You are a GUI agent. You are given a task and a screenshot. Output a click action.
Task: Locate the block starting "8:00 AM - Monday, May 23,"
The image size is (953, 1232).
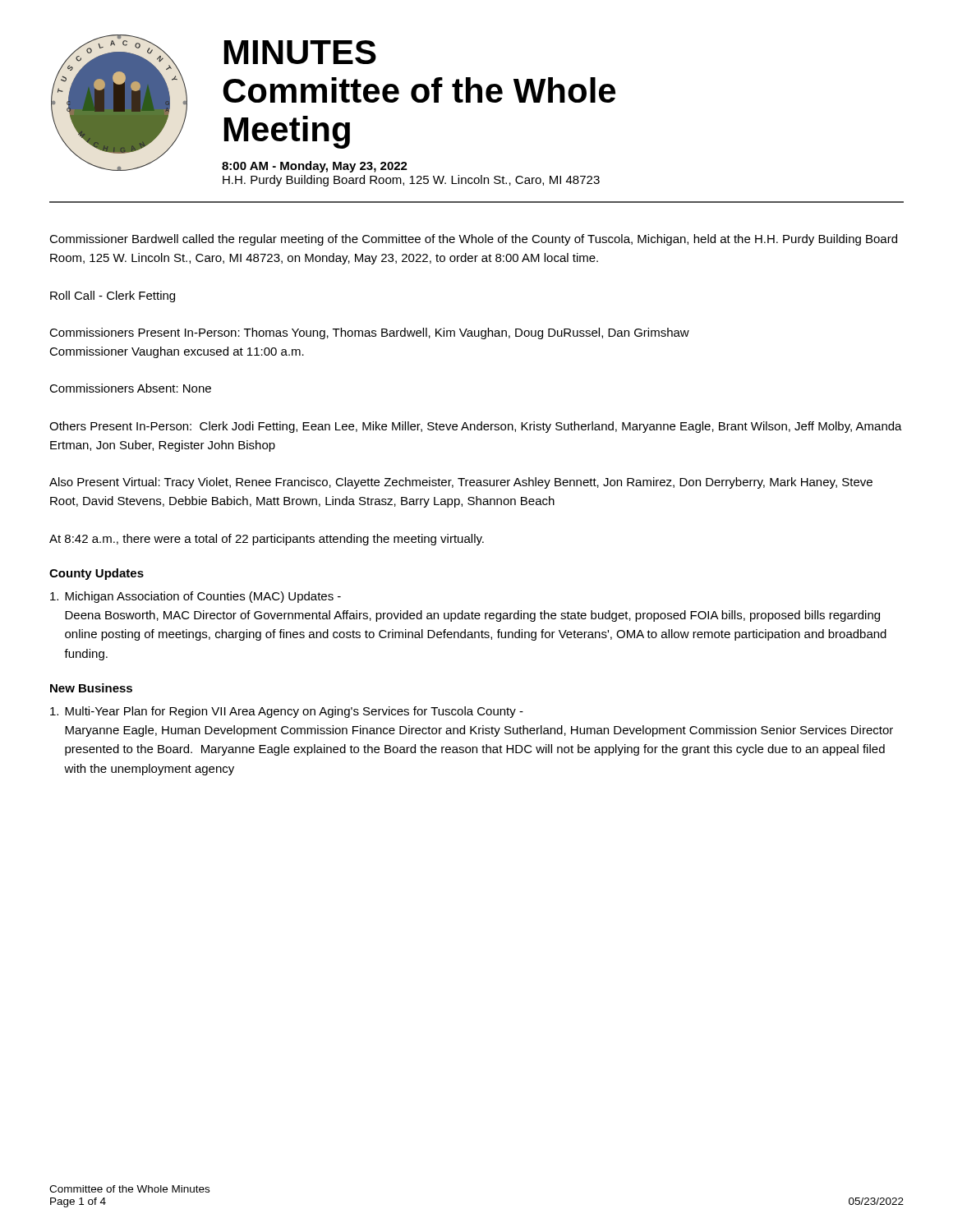click(411, 173)
